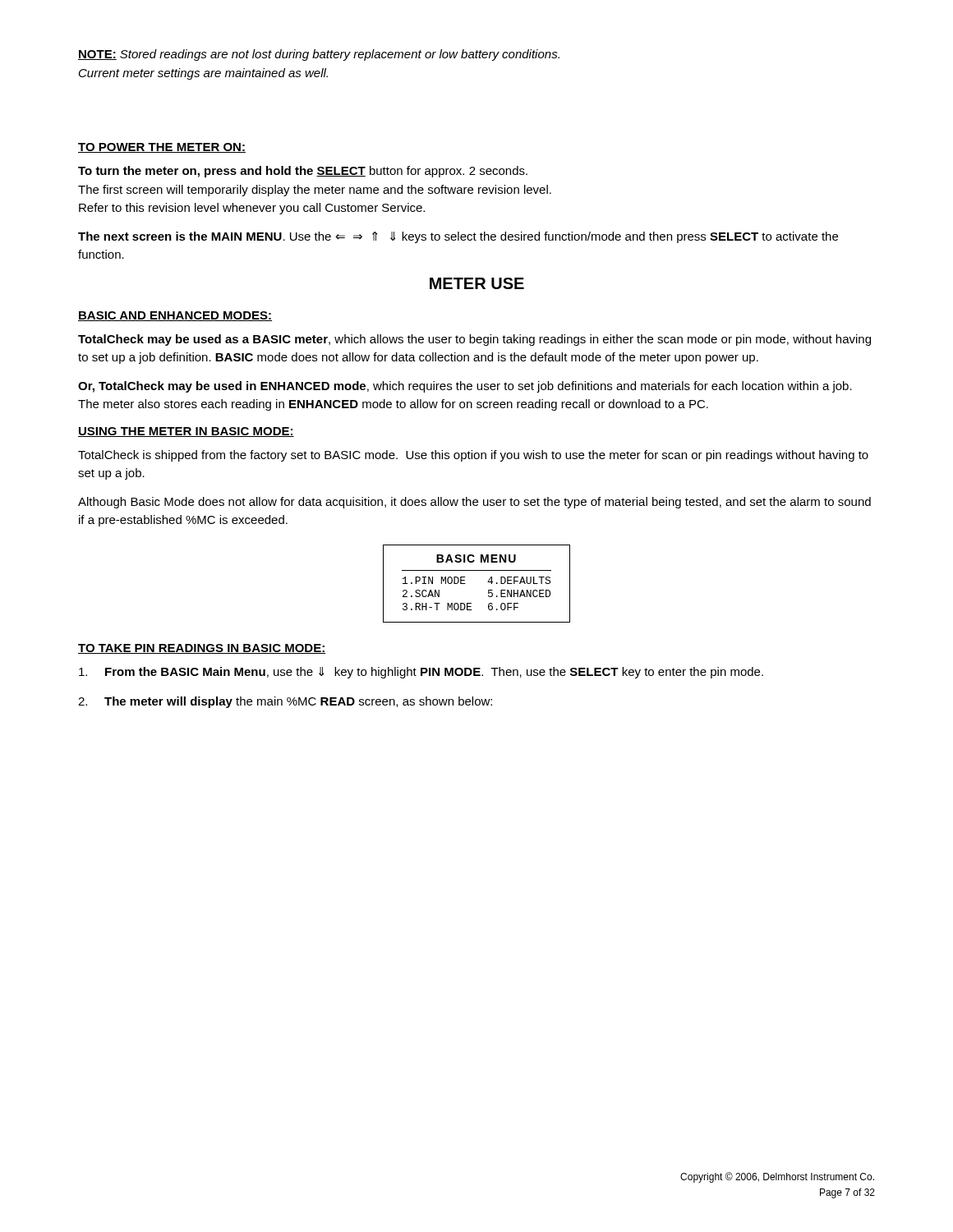This screenshot has height=1232, width=953.
Task: Navigate to the element starting "NOTE: Stored readings are"
Action: click(x=319, y=63)
